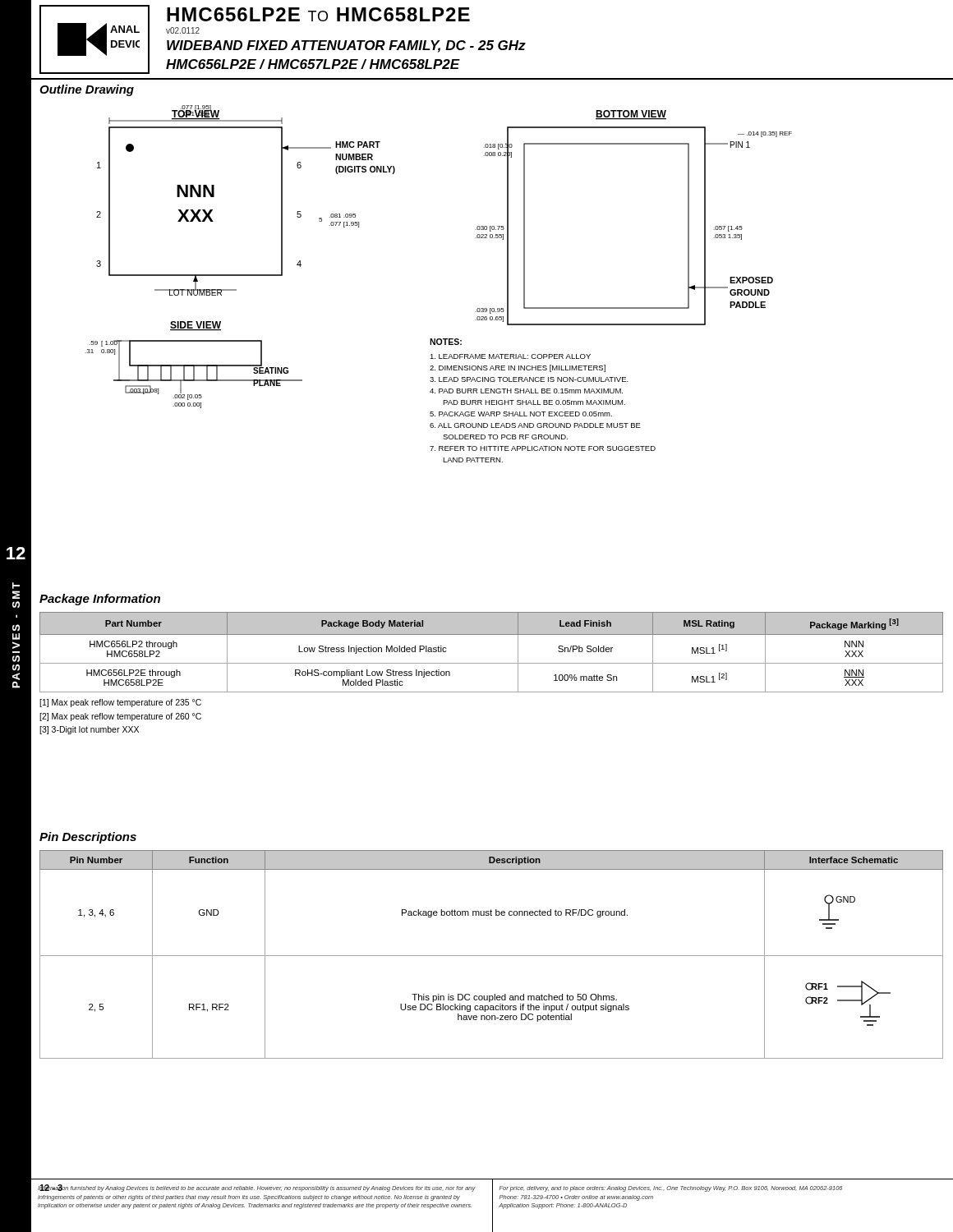Screen dimensions: 1232x953
Task: Click on the table containing "2, 5"
Action: pyautogui.click(x=491, y=954)
